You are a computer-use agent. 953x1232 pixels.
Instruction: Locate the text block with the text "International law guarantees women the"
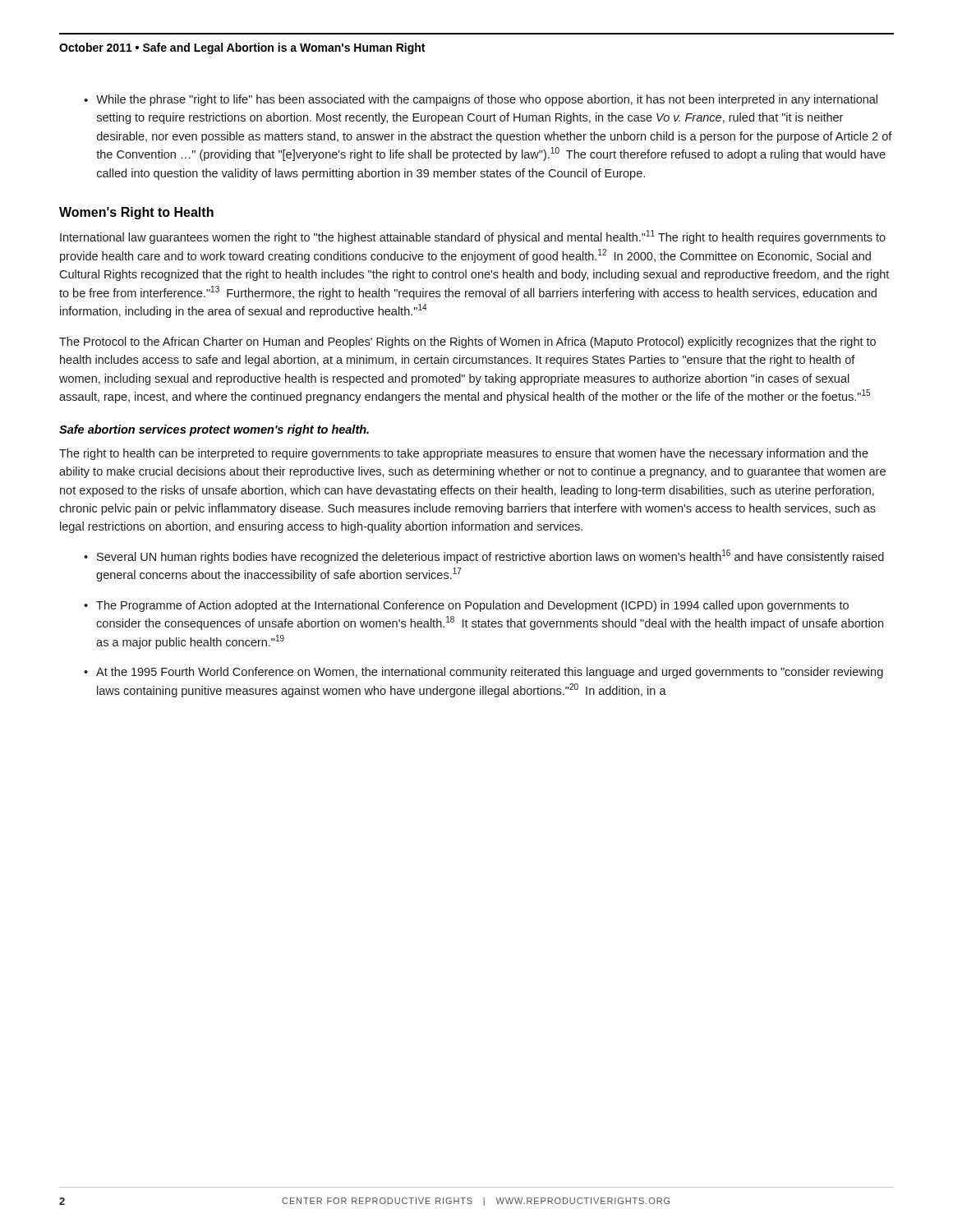click(474, 274)
